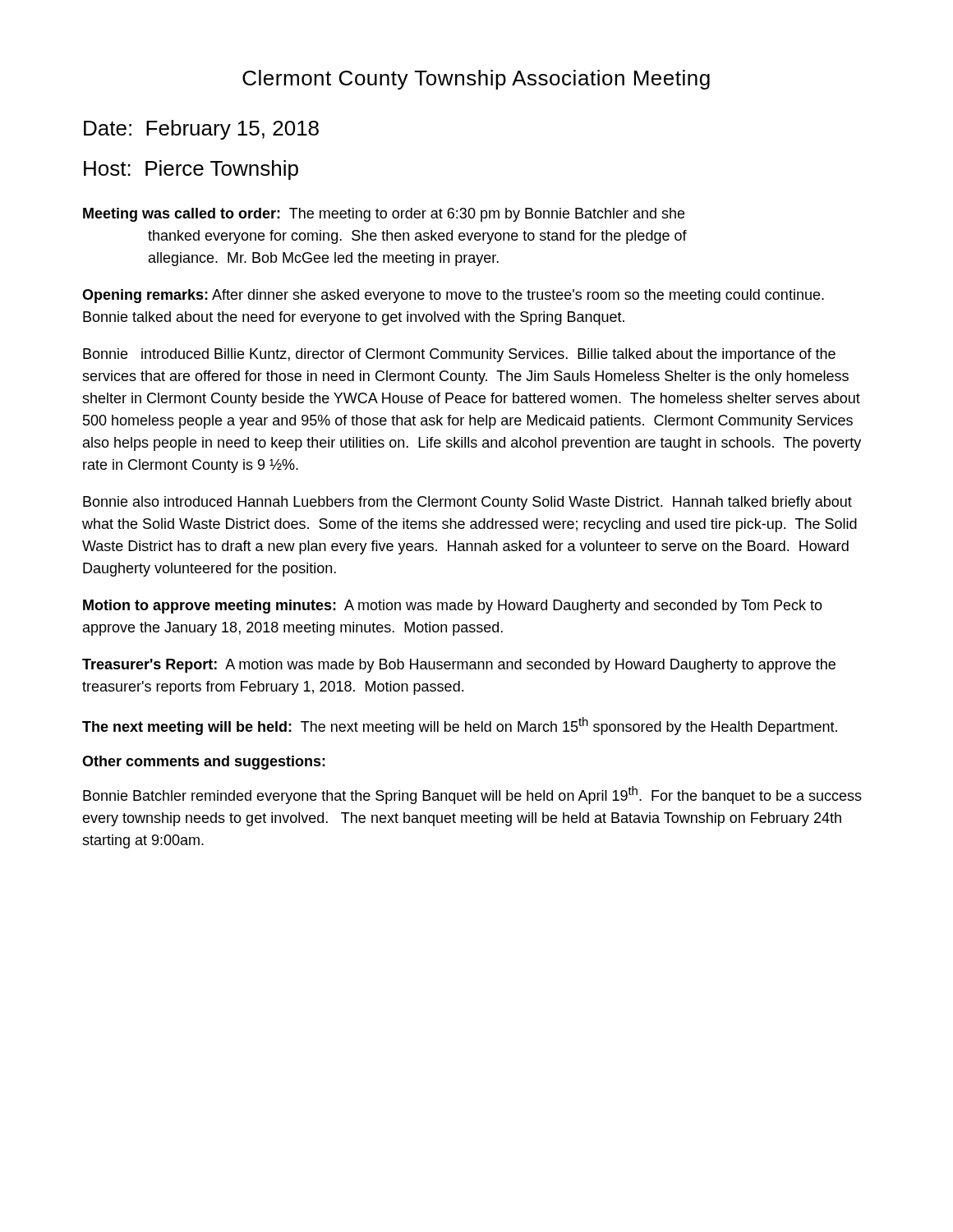Navigate to the region starting "Bonnie Batchler reminded everyone that the Spring"
This screenshot has width=953, height=1232.
[472, 816]
